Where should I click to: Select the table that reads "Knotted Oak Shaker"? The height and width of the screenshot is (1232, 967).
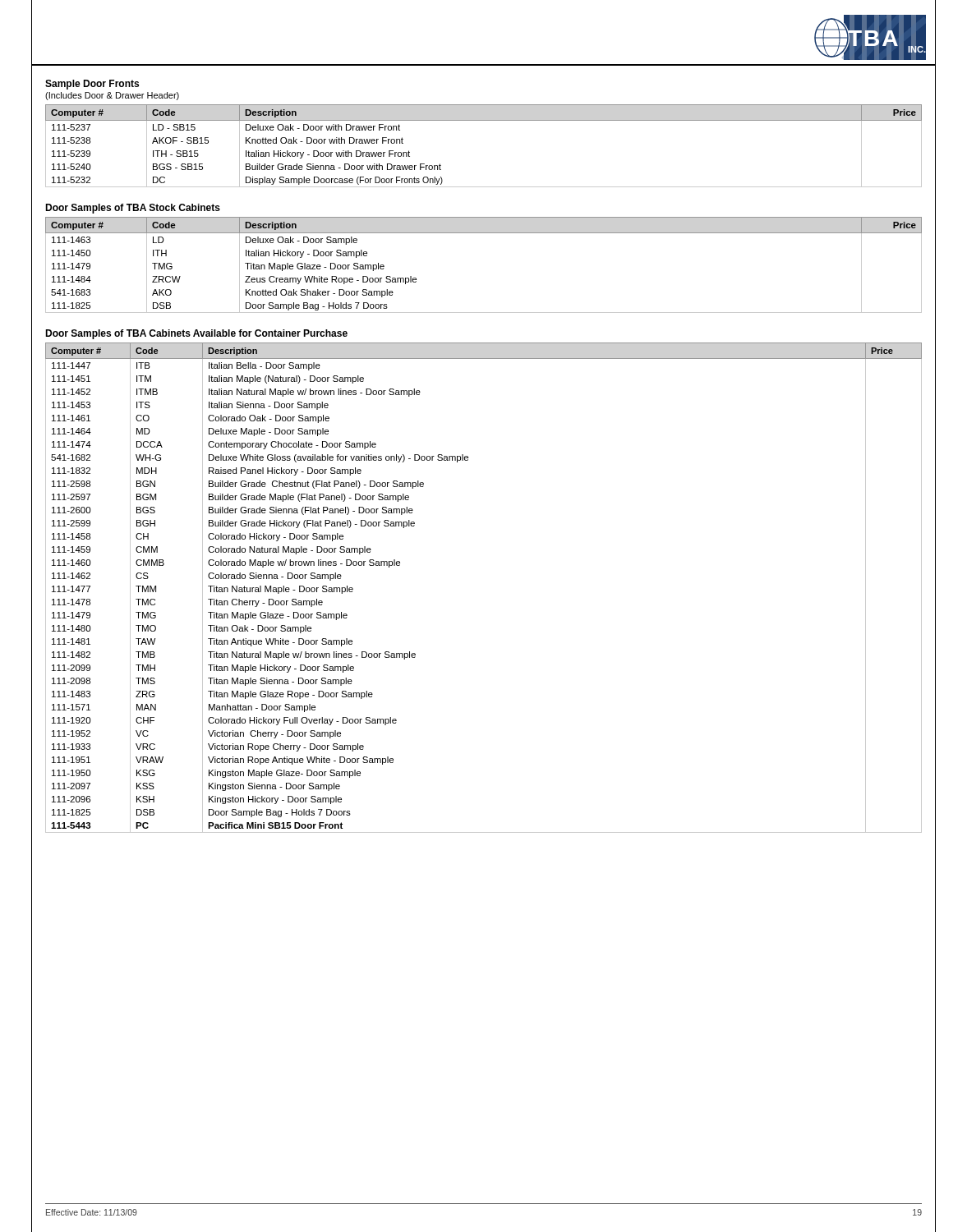pyautogui.click(x=484, y=265)
